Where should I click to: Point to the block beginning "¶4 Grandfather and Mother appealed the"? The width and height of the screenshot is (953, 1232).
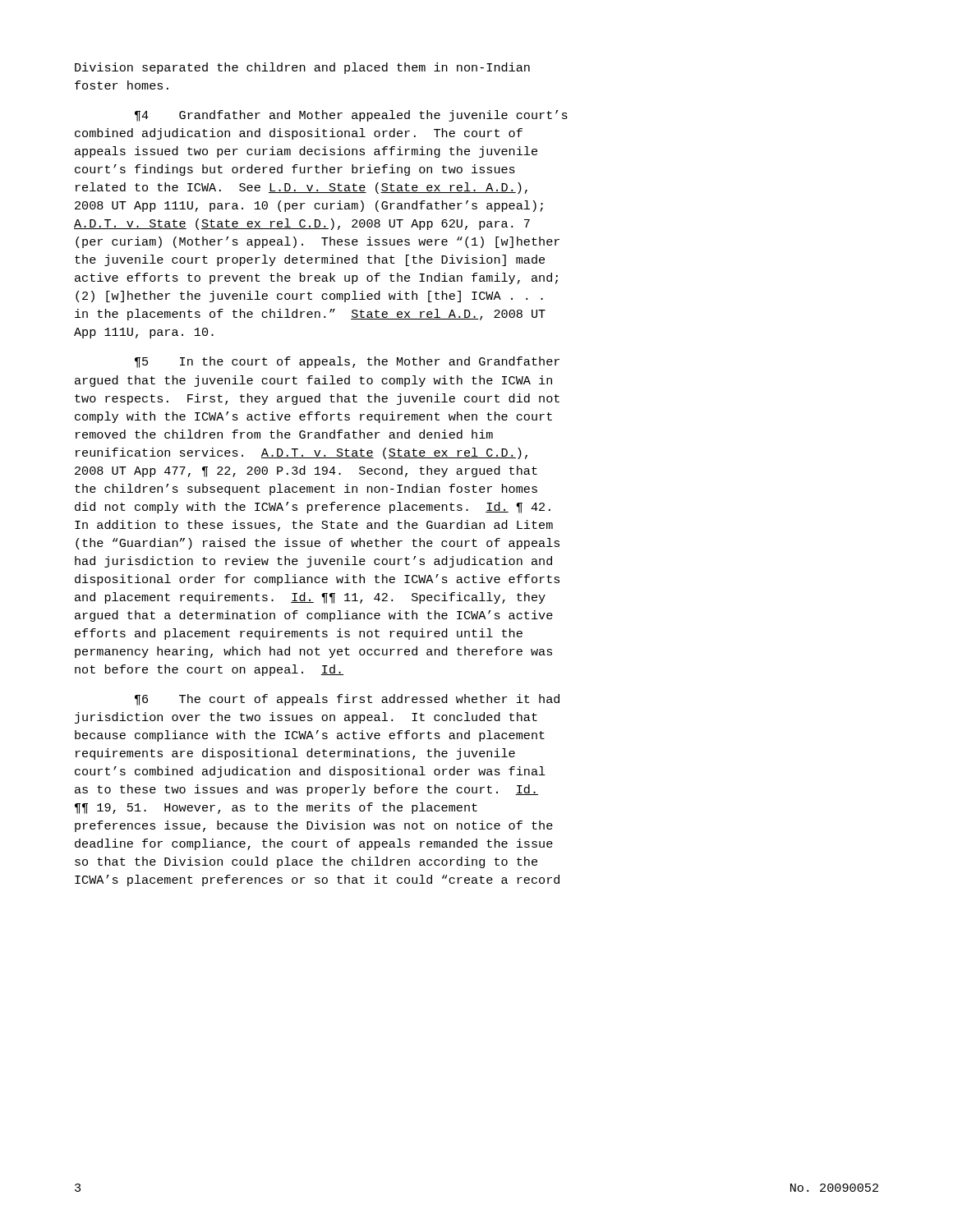(476, 224)
